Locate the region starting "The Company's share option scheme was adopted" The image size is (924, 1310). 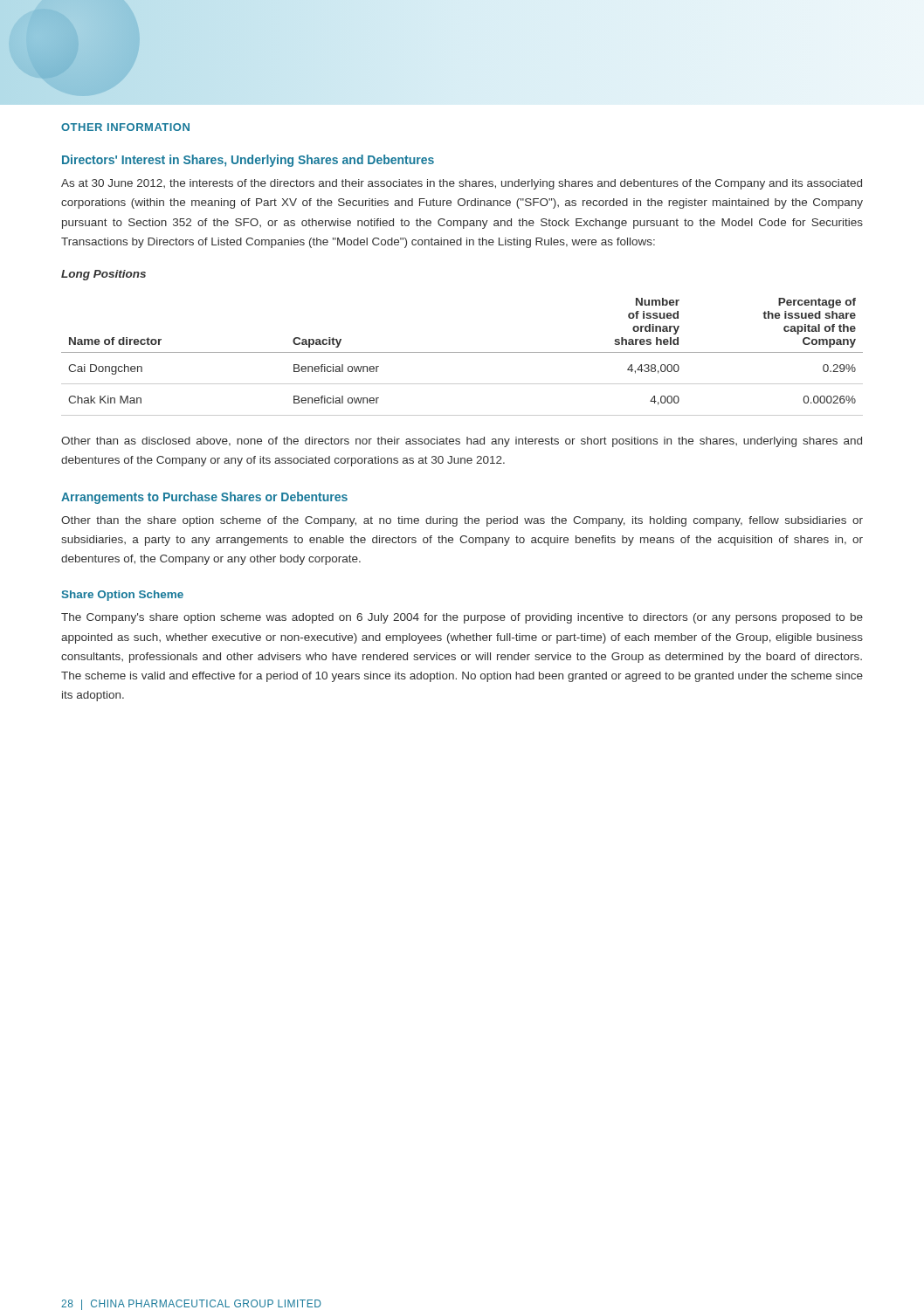tap(462, 656)
